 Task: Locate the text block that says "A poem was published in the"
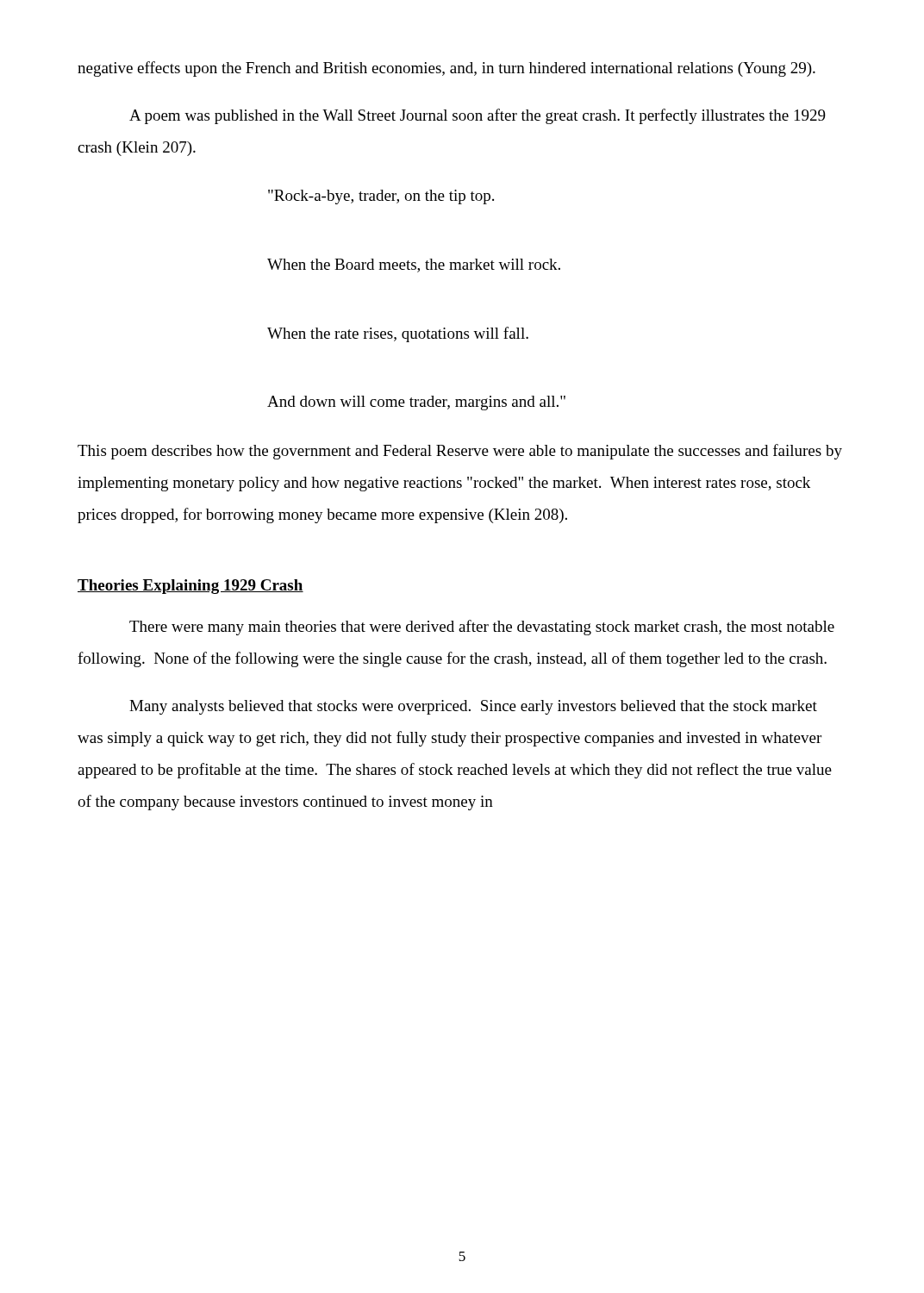(452, 131)
